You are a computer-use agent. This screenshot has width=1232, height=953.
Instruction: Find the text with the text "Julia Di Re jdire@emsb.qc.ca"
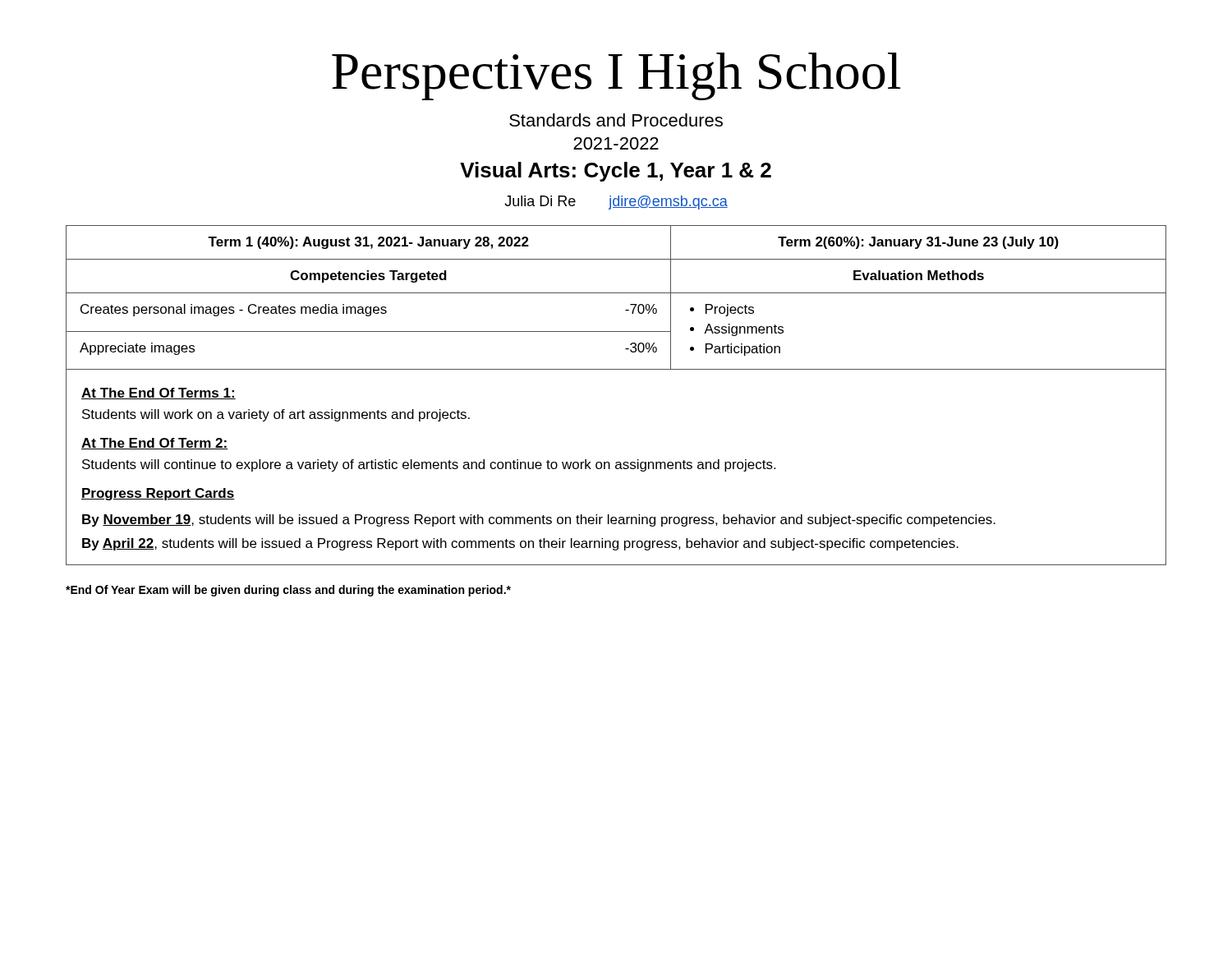pyautogui.click(x=616, y=202)
